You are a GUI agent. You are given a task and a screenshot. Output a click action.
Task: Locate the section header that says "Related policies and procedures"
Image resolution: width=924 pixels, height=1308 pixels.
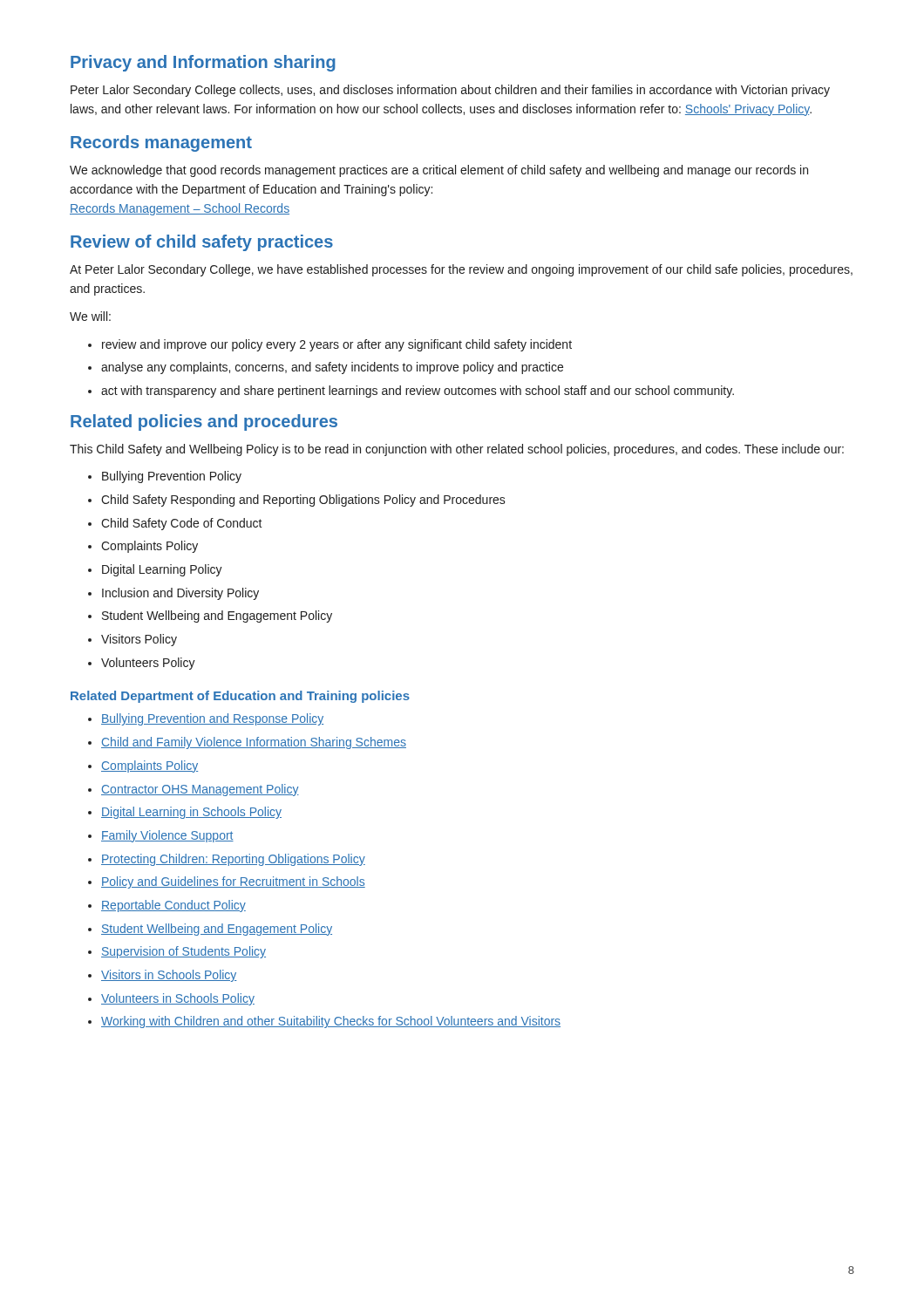[204, 422]
